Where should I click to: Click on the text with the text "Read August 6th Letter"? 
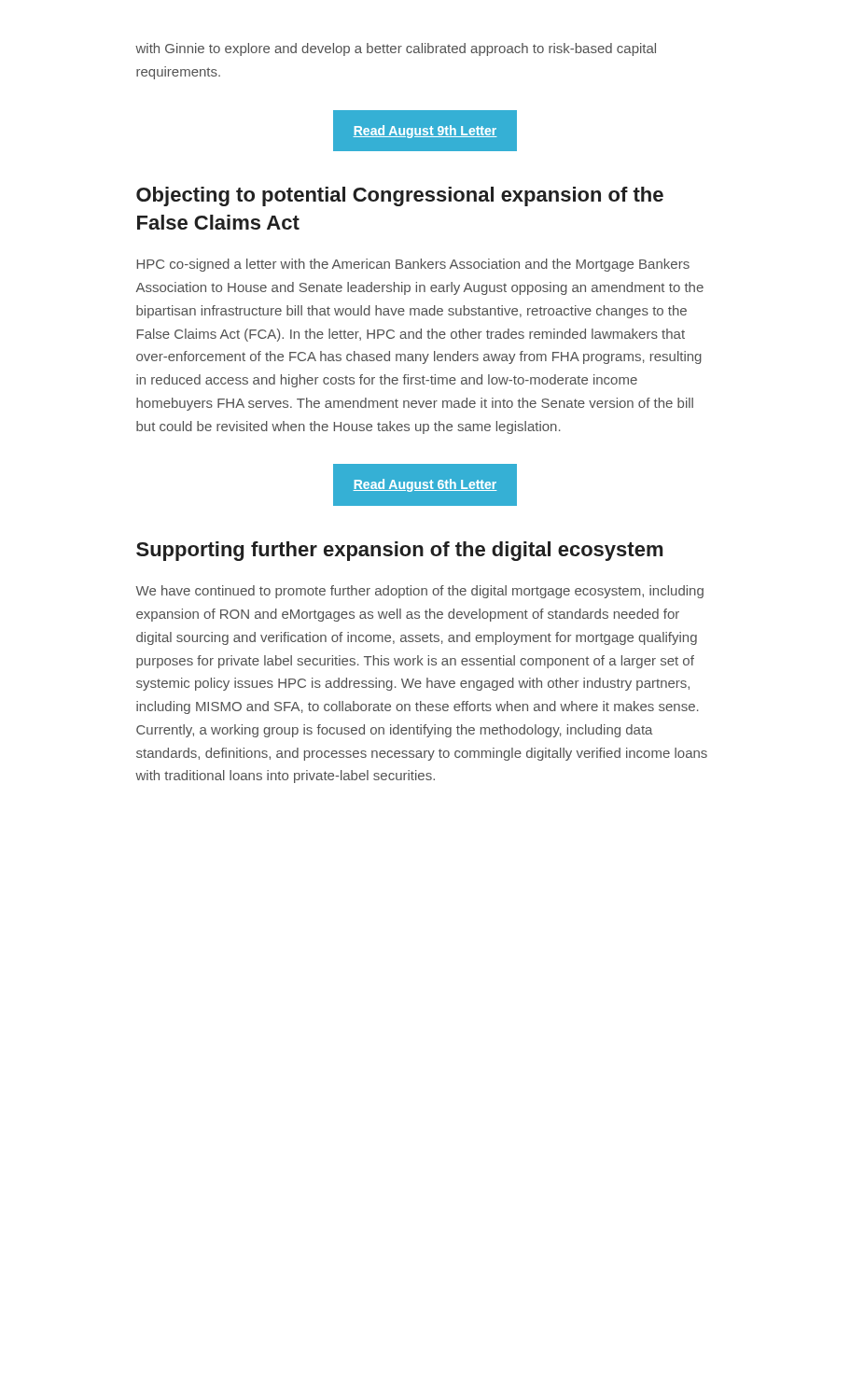click(x=425, y=485)
